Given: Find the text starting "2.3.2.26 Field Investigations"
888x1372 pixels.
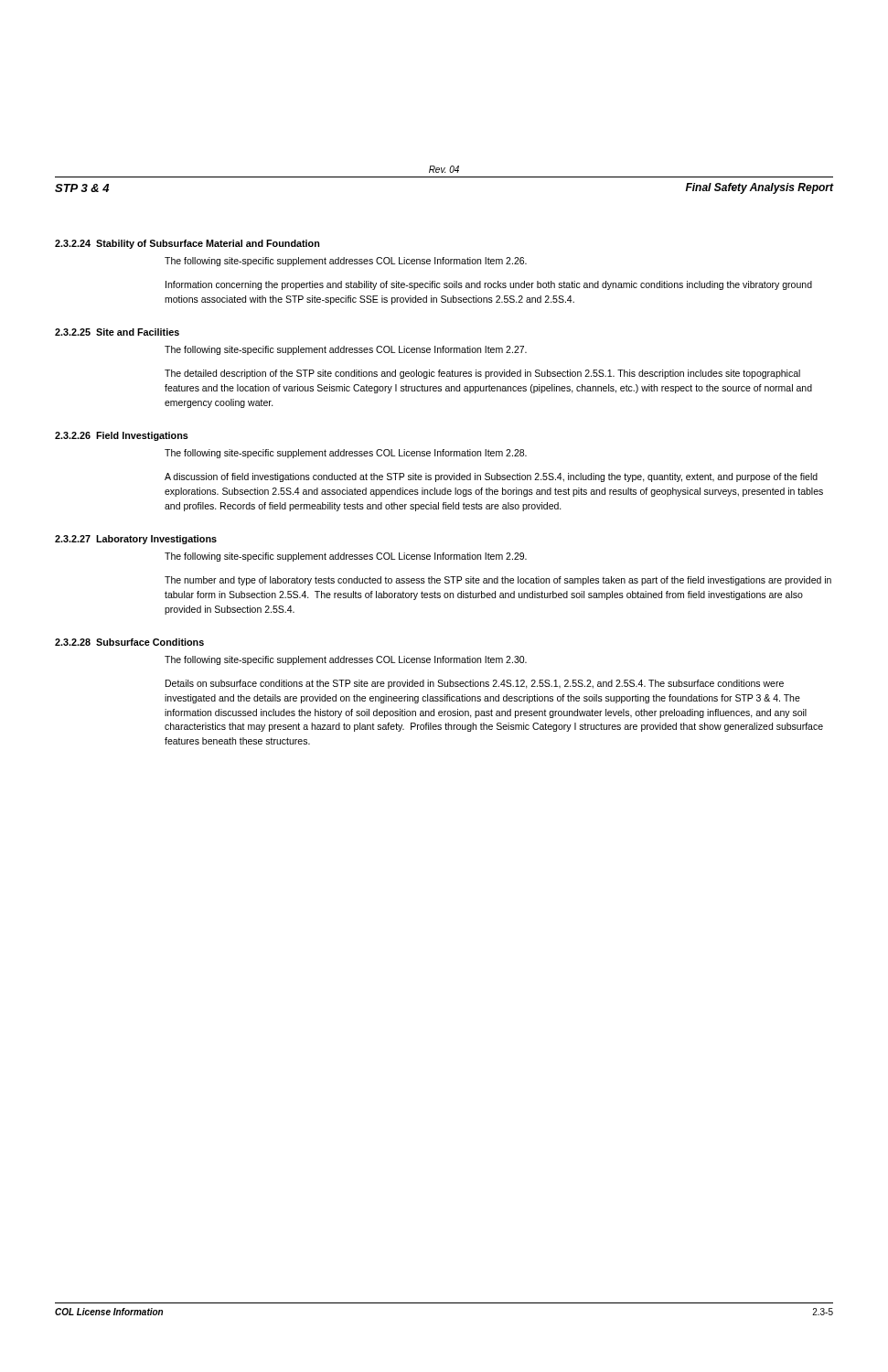Looking at the screenshot, I should coord(122,436).
